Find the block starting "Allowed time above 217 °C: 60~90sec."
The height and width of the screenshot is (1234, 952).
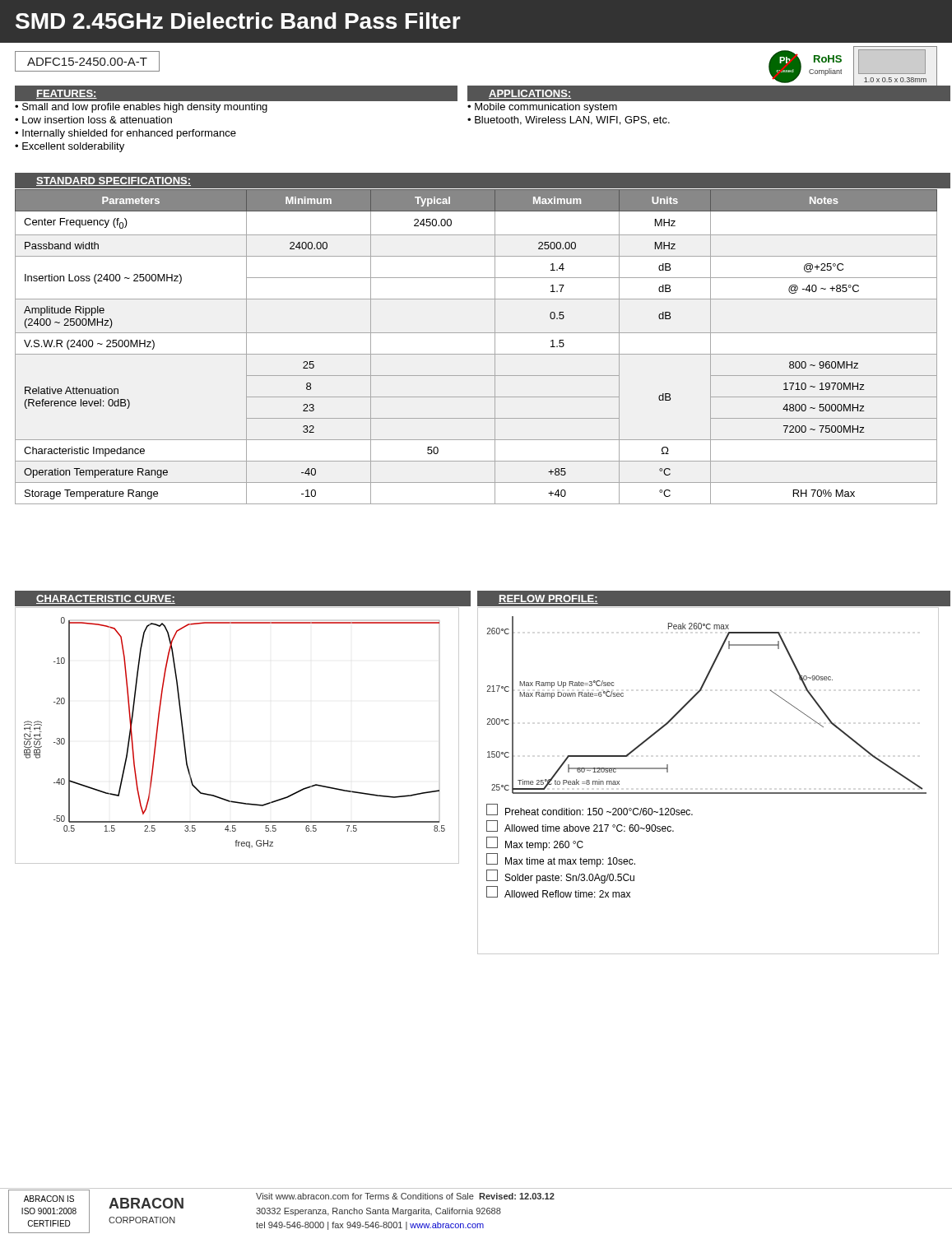580,827
